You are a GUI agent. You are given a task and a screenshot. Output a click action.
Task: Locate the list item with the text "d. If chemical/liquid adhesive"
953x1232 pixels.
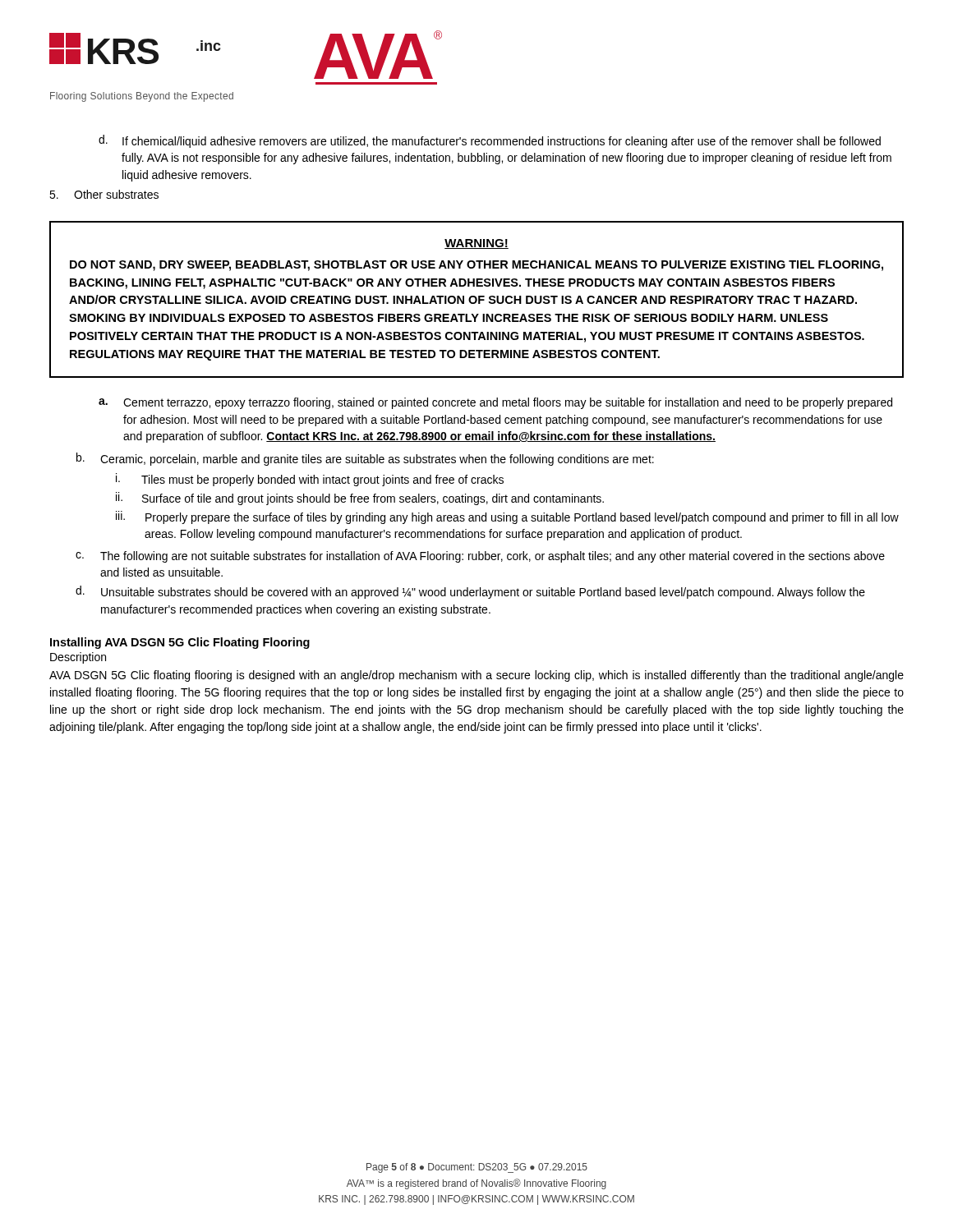501,158
